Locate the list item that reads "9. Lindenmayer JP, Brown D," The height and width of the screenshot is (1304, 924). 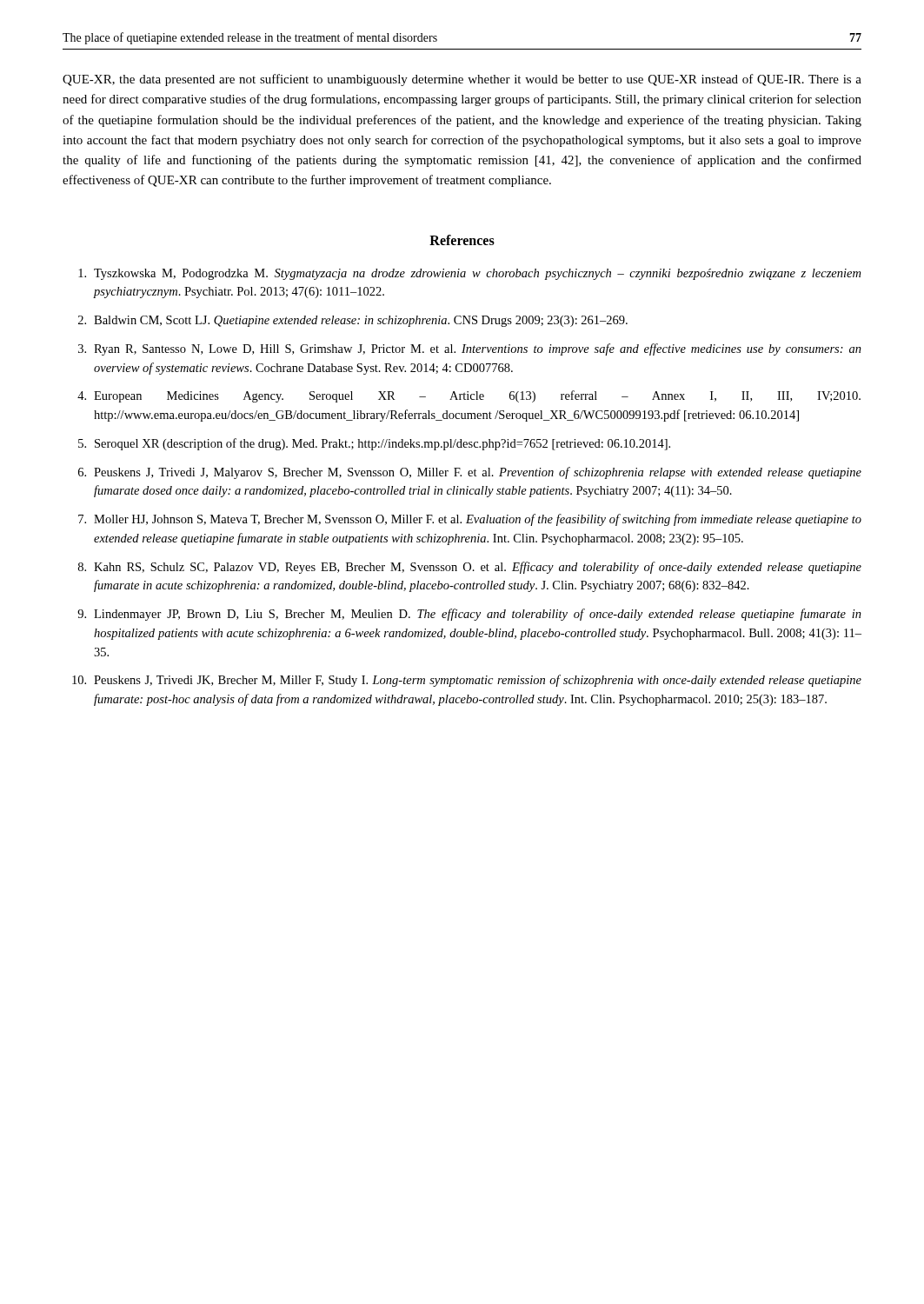click(462, 633)
